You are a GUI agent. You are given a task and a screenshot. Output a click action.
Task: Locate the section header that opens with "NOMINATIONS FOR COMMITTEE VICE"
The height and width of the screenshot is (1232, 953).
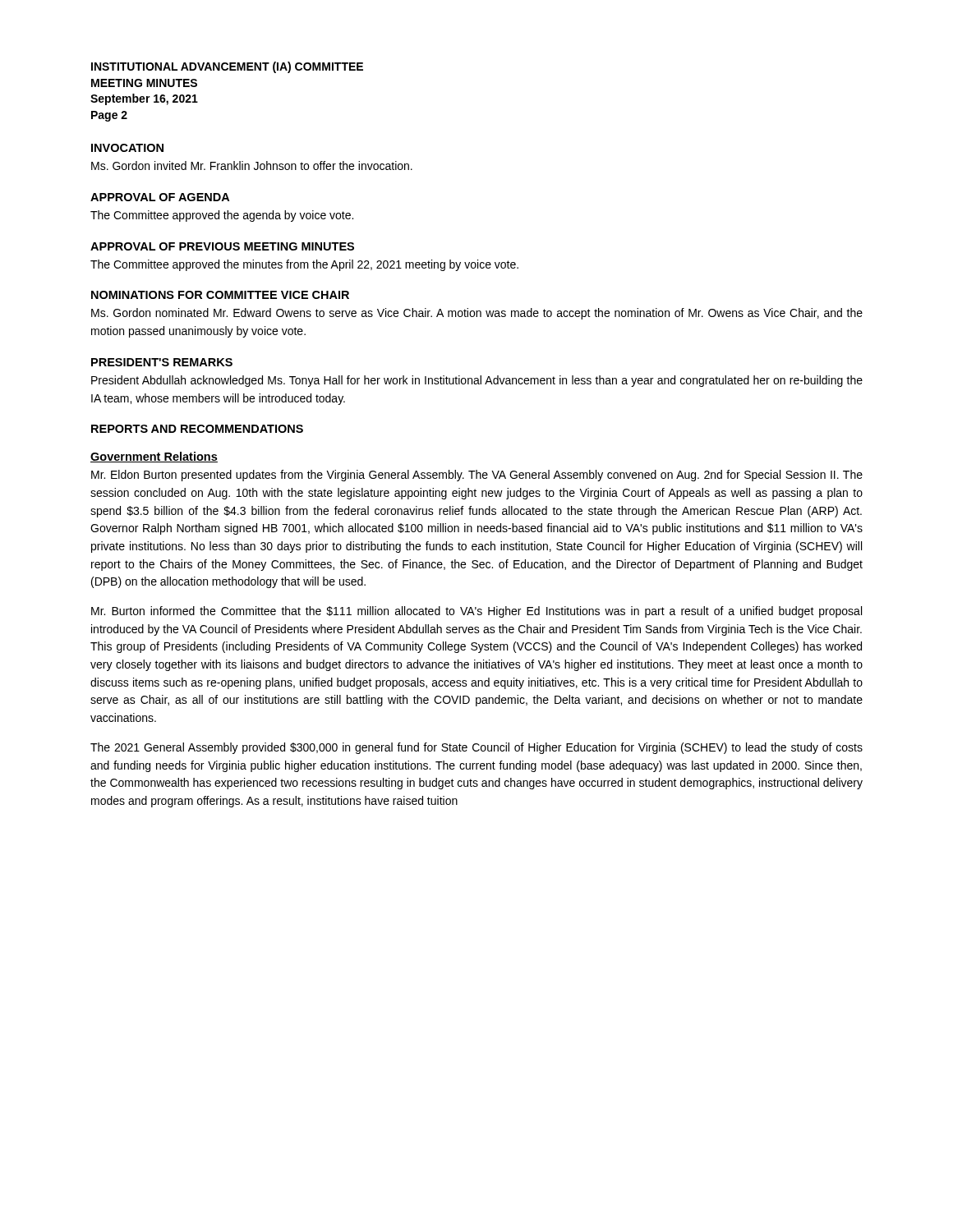pyautogui.click(x=220, y=295)
